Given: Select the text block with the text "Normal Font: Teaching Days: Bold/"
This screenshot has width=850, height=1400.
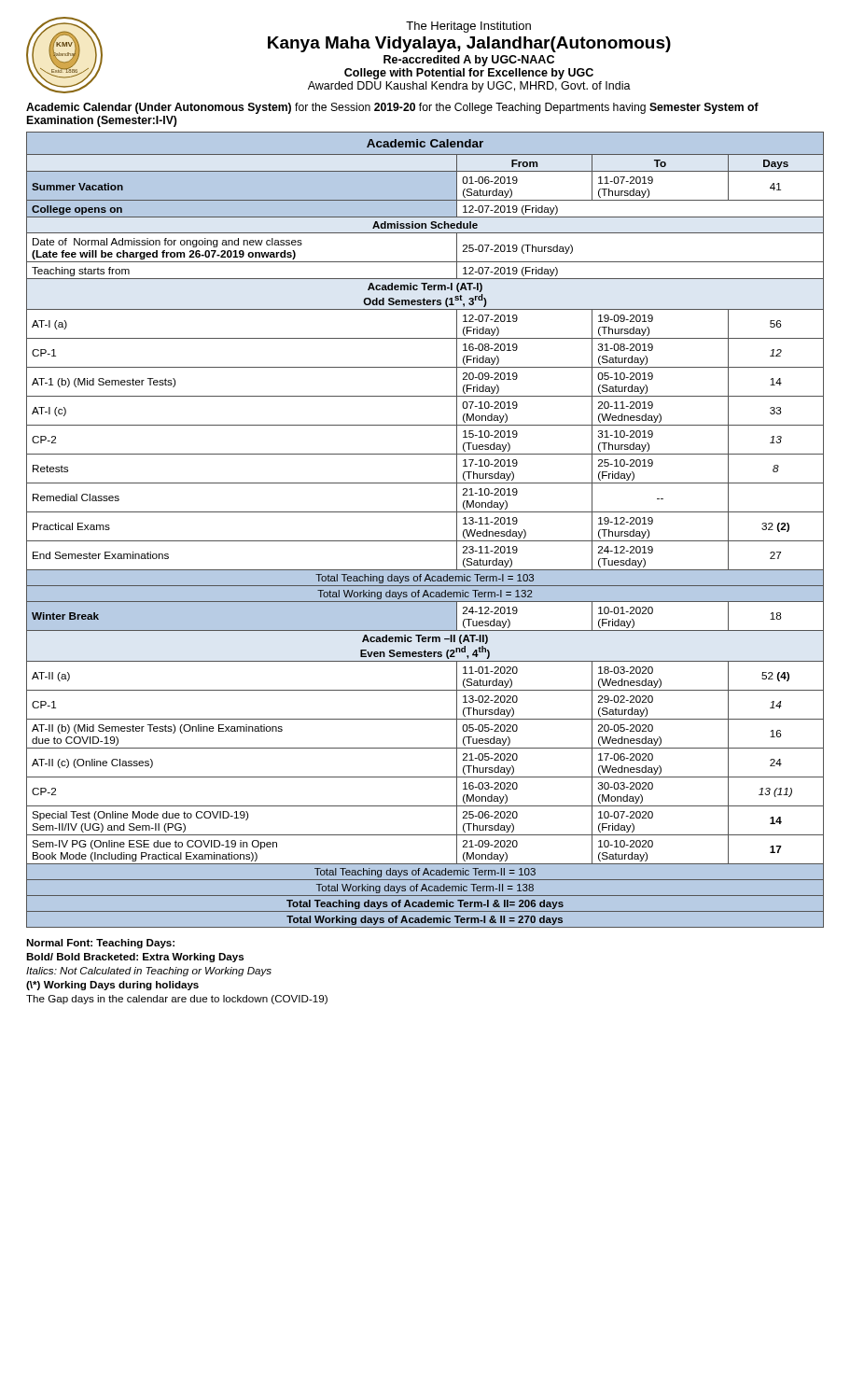Looking at the screenshot, I should coord(100,944).
